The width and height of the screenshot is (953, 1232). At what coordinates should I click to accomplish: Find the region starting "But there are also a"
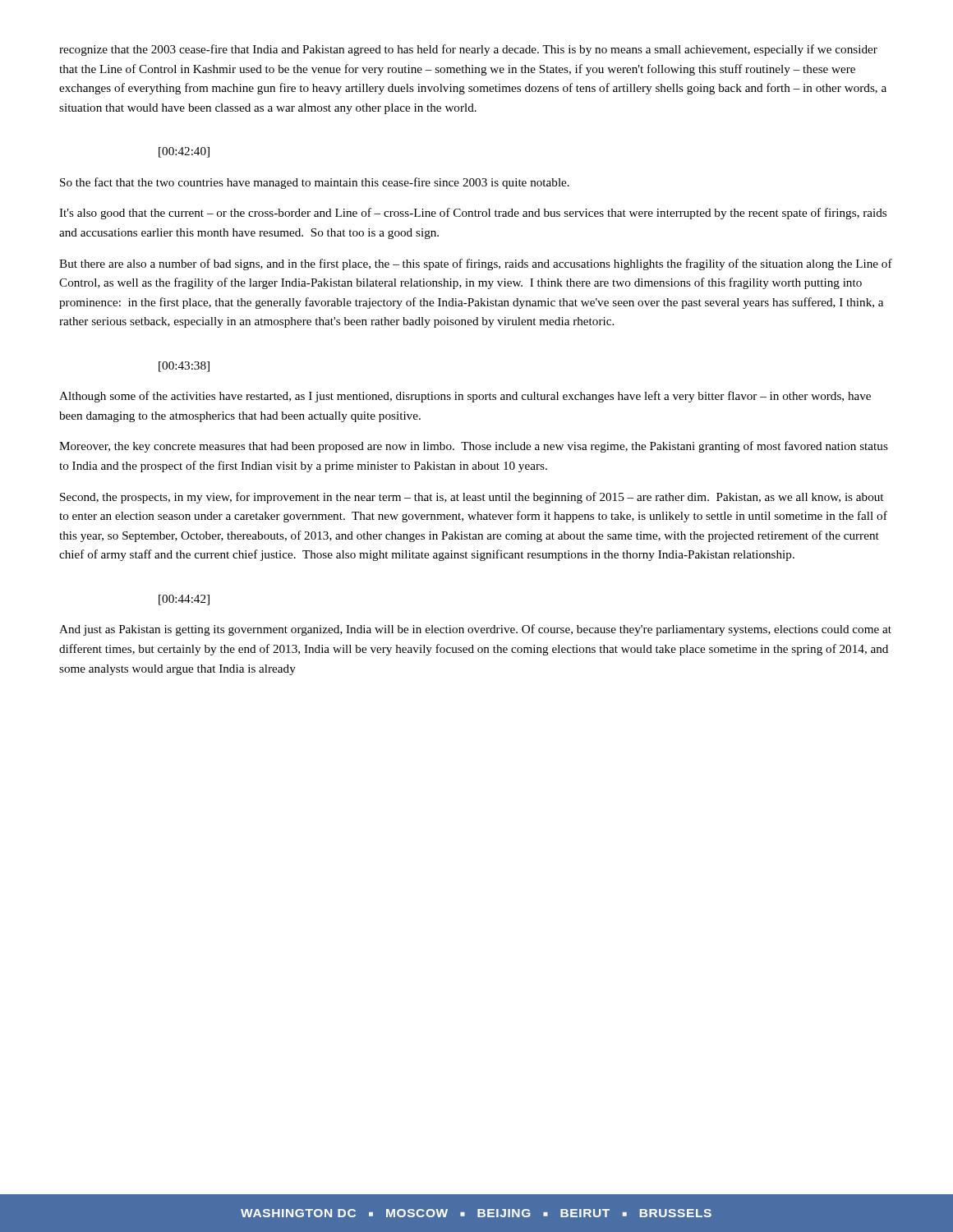click(x=476, y=292)
